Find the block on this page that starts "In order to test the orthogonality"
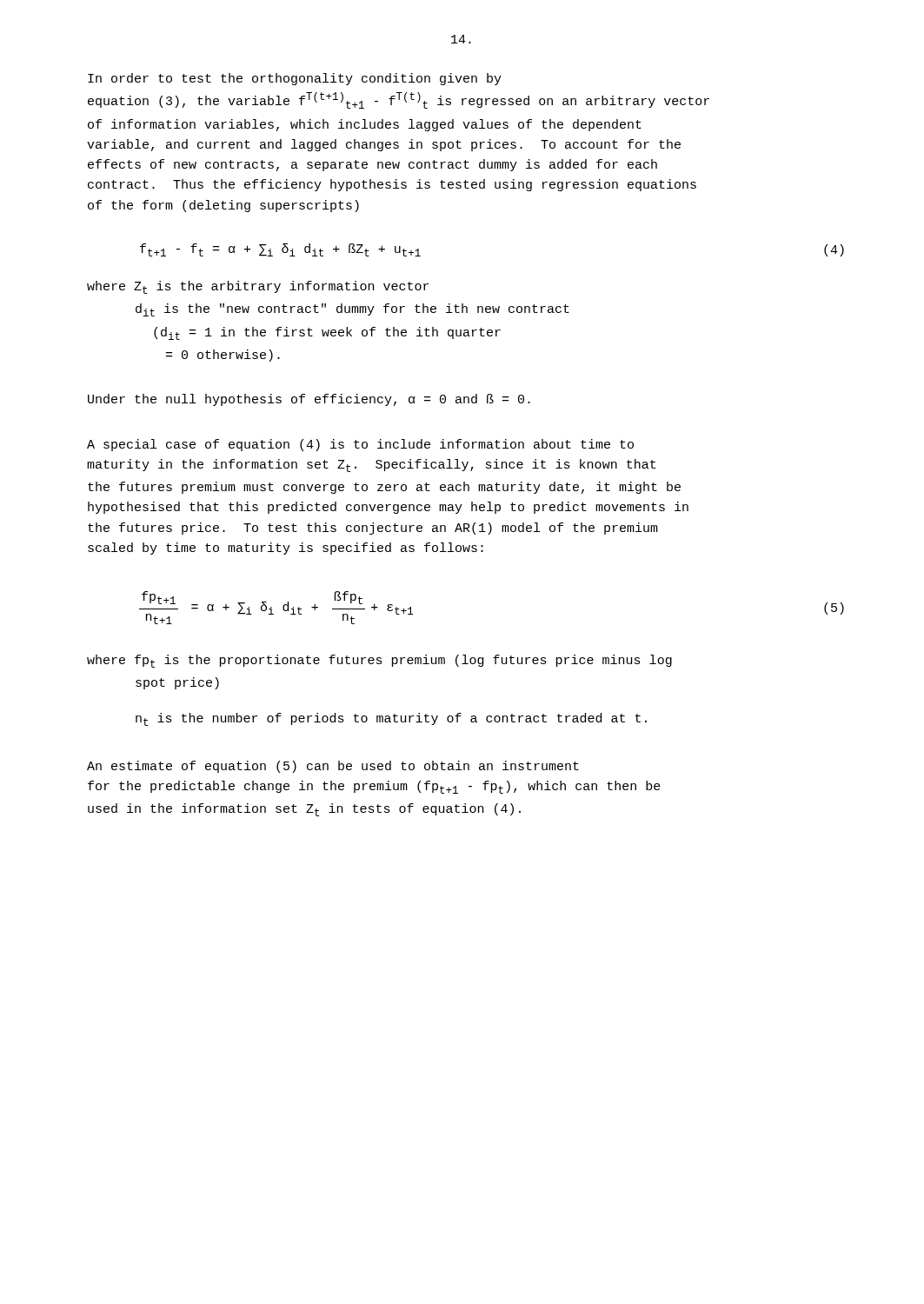This screenshot has height=1304, width=924. coord(399,143)
